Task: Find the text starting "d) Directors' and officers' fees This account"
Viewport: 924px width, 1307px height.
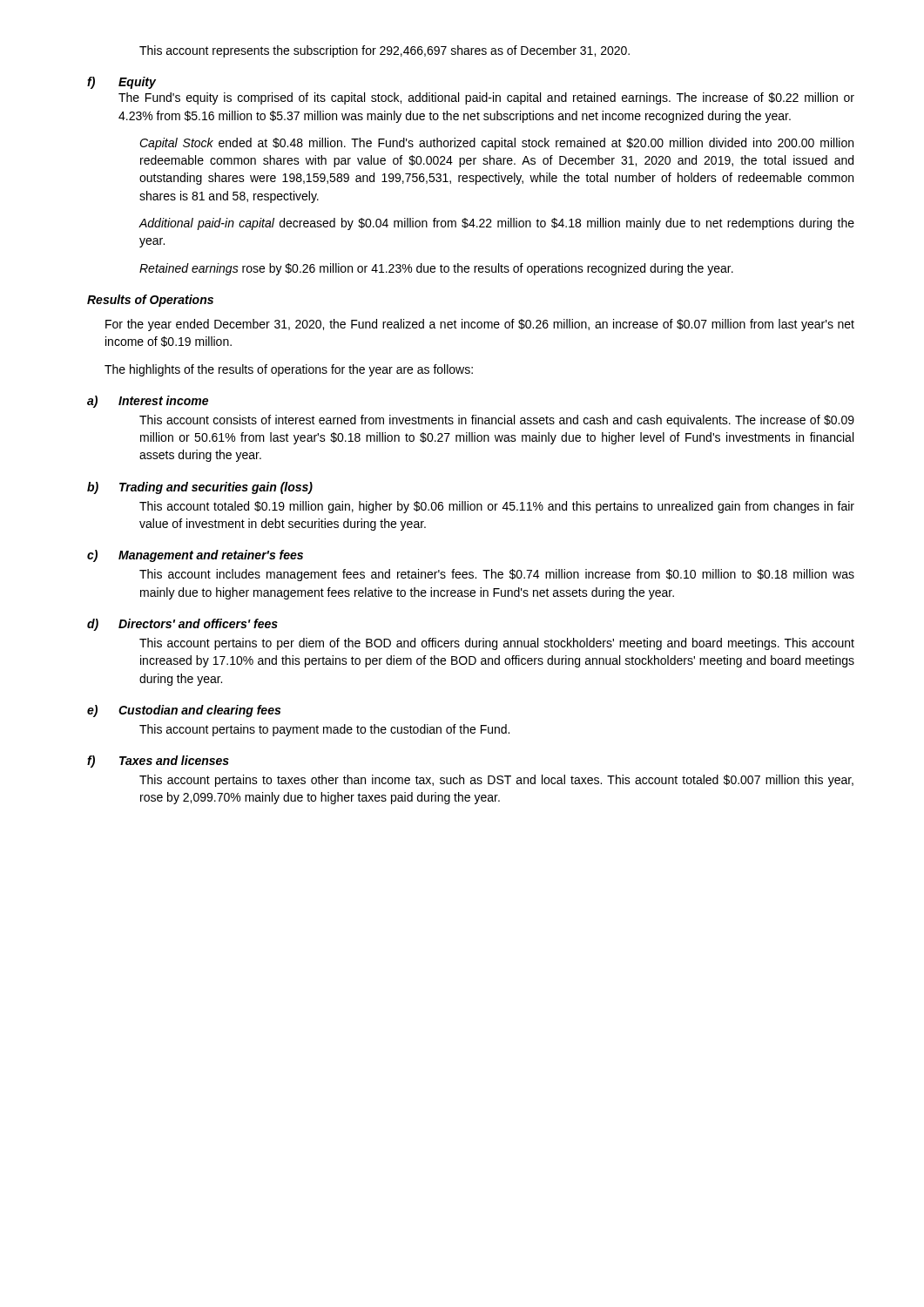Action: point(471,652)
